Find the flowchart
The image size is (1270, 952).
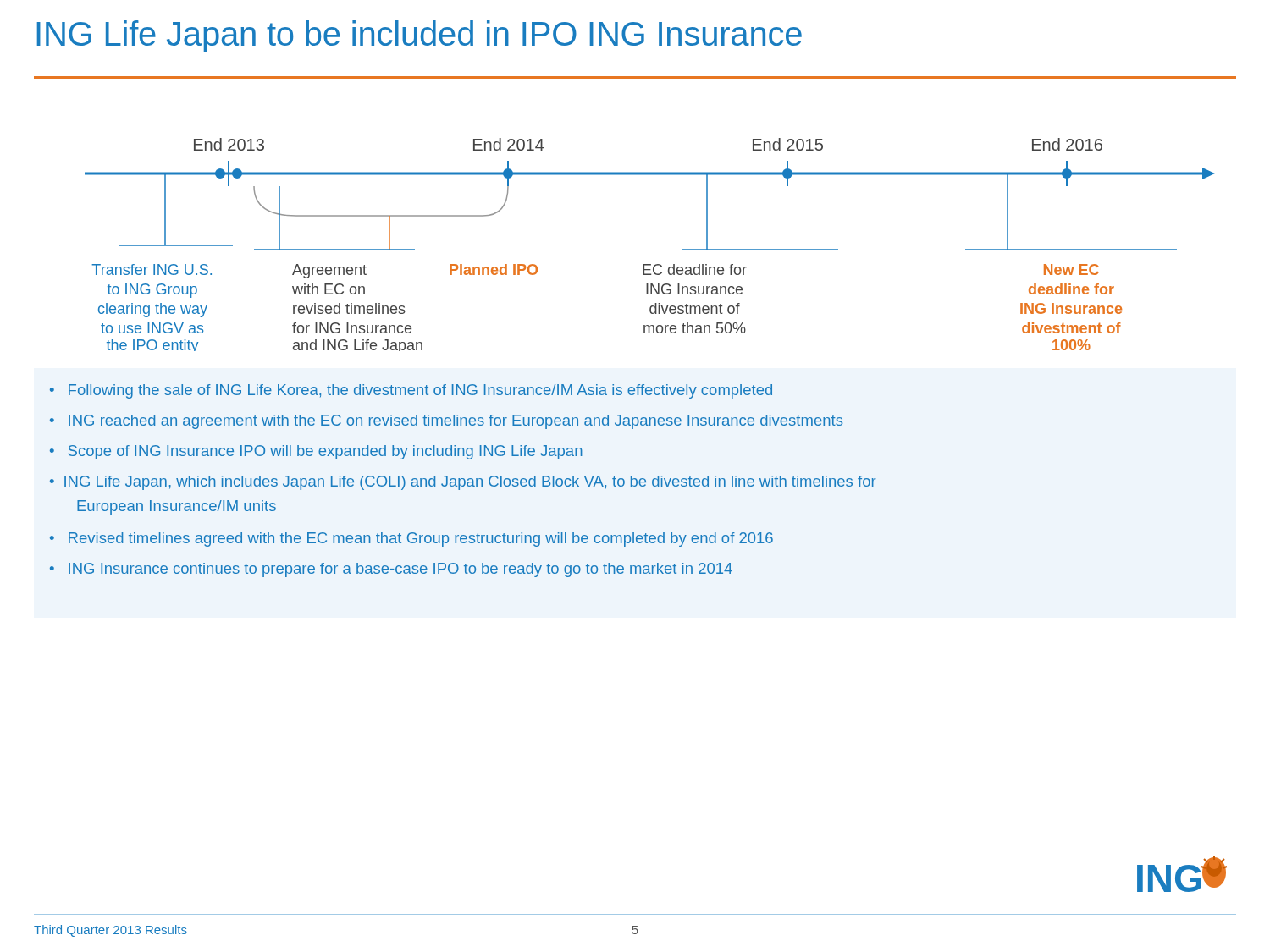tap(635, 218)
